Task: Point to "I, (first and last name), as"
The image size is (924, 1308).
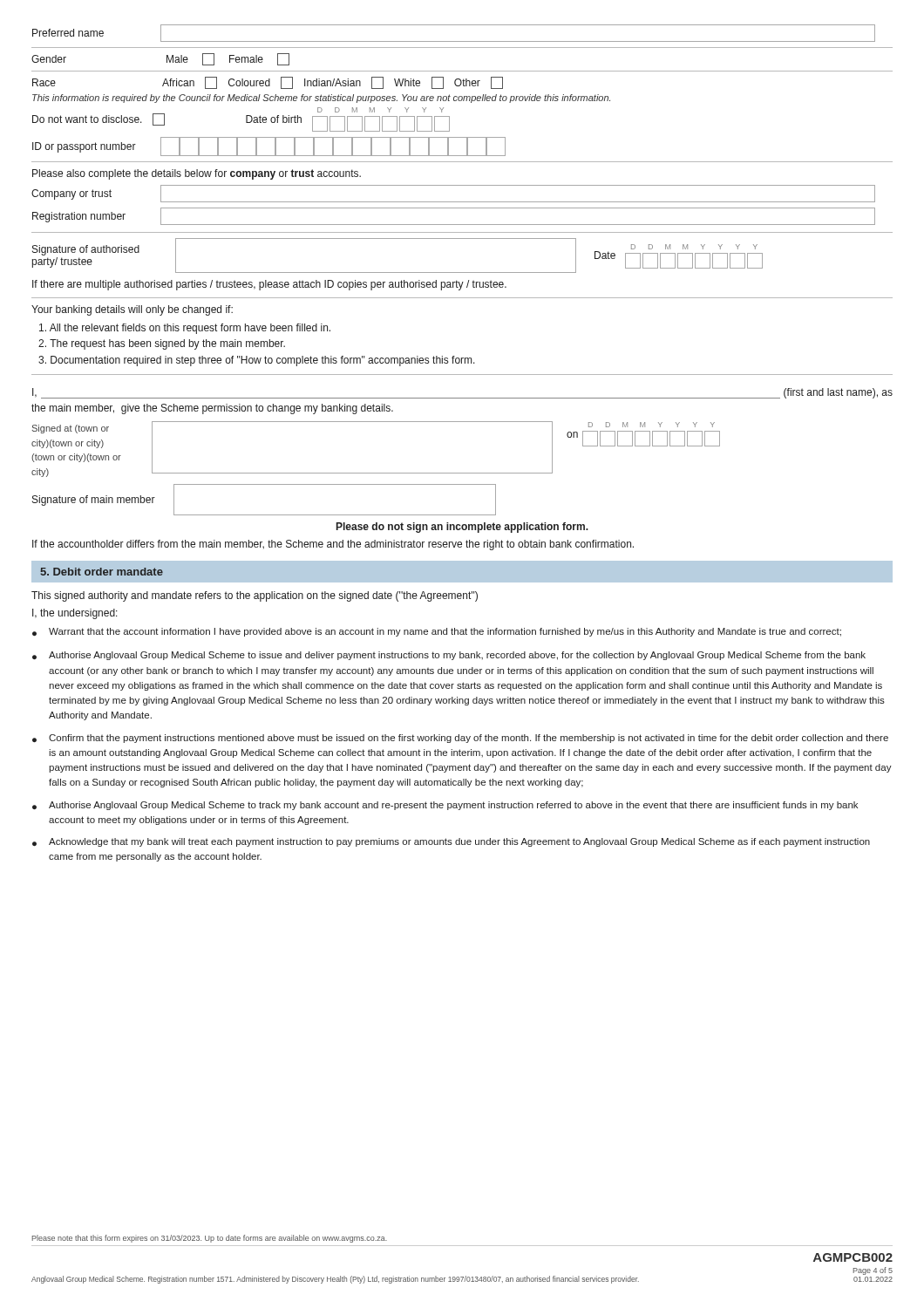Action: pyautogui.click(x=462, y=390)
